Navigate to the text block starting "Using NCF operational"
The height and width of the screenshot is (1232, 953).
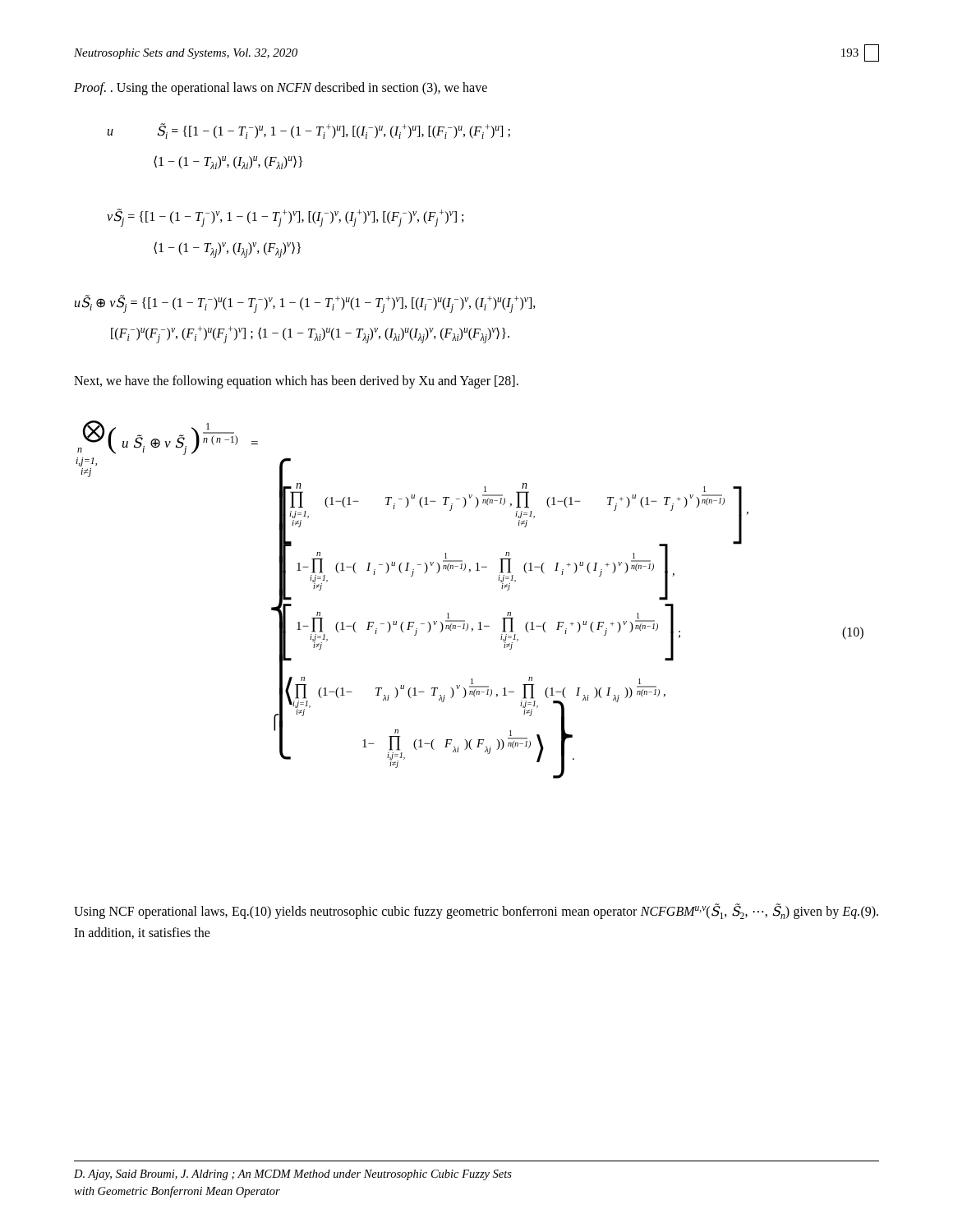(x=476, y=921)
